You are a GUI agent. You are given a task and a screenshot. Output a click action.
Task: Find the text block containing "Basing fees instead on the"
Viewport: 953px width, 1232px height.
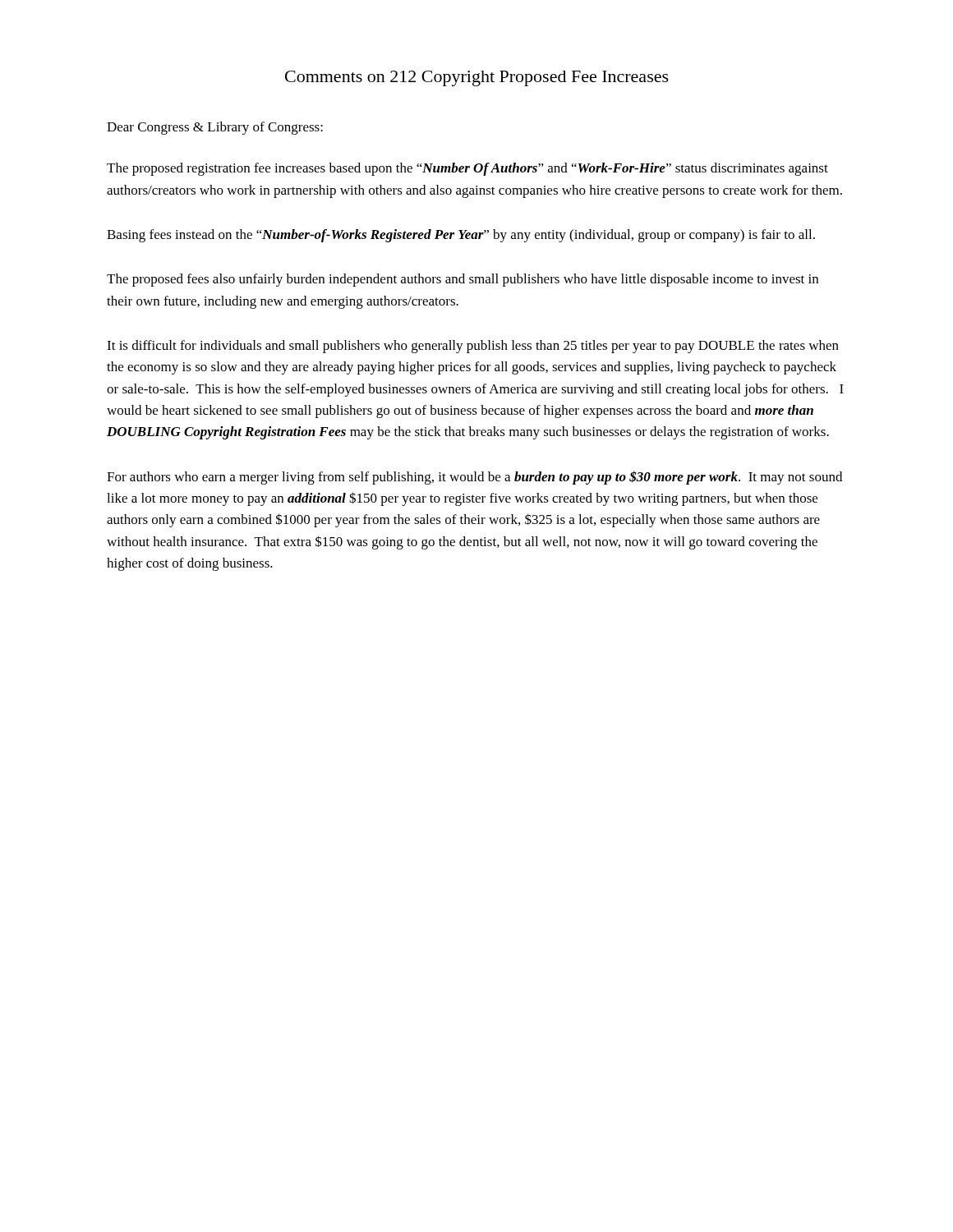(x=461, y=235)
